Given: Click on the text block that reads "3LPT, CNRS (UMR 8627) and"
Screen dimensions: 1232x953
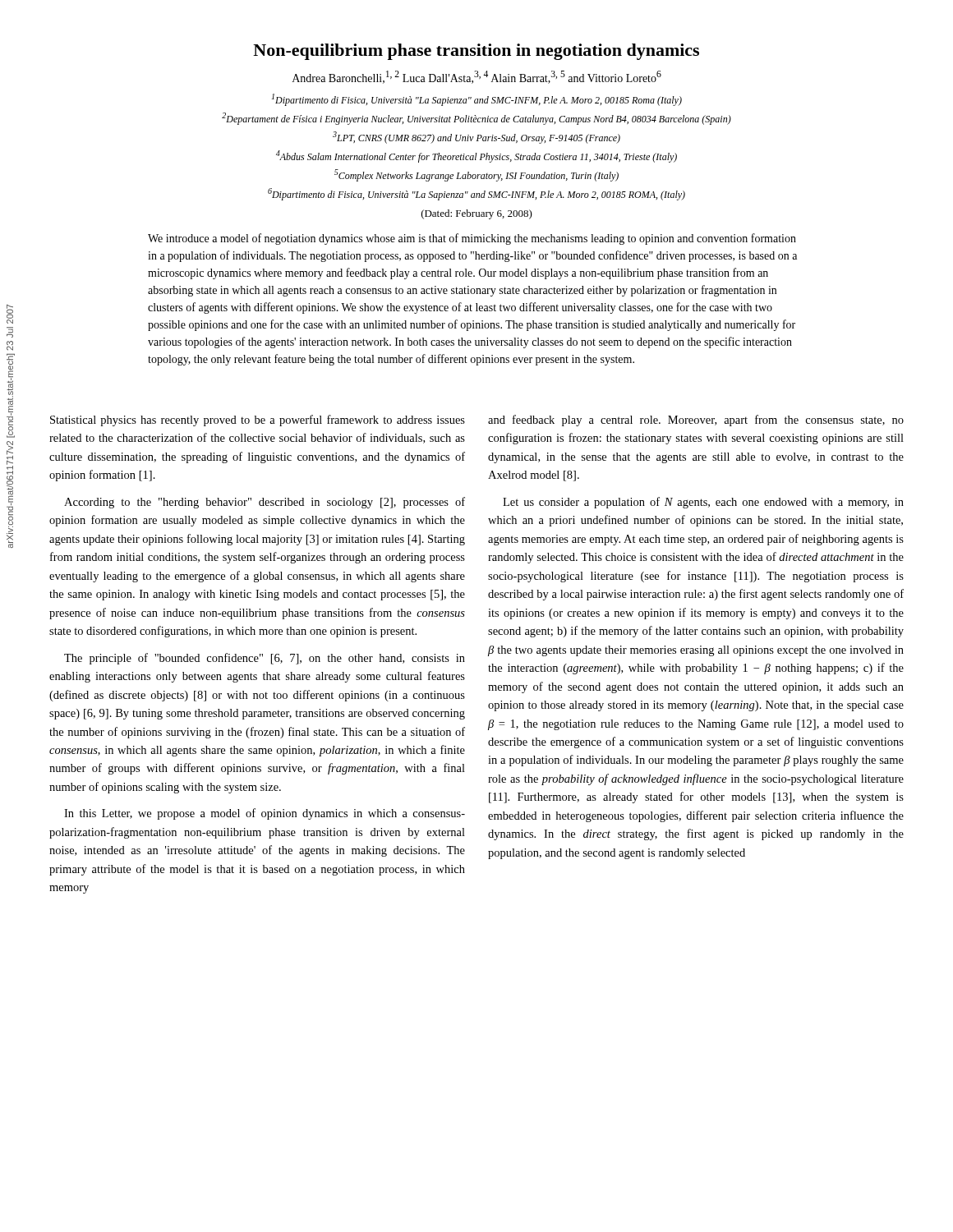Looking at the screenshot, I should click(476, 136).
